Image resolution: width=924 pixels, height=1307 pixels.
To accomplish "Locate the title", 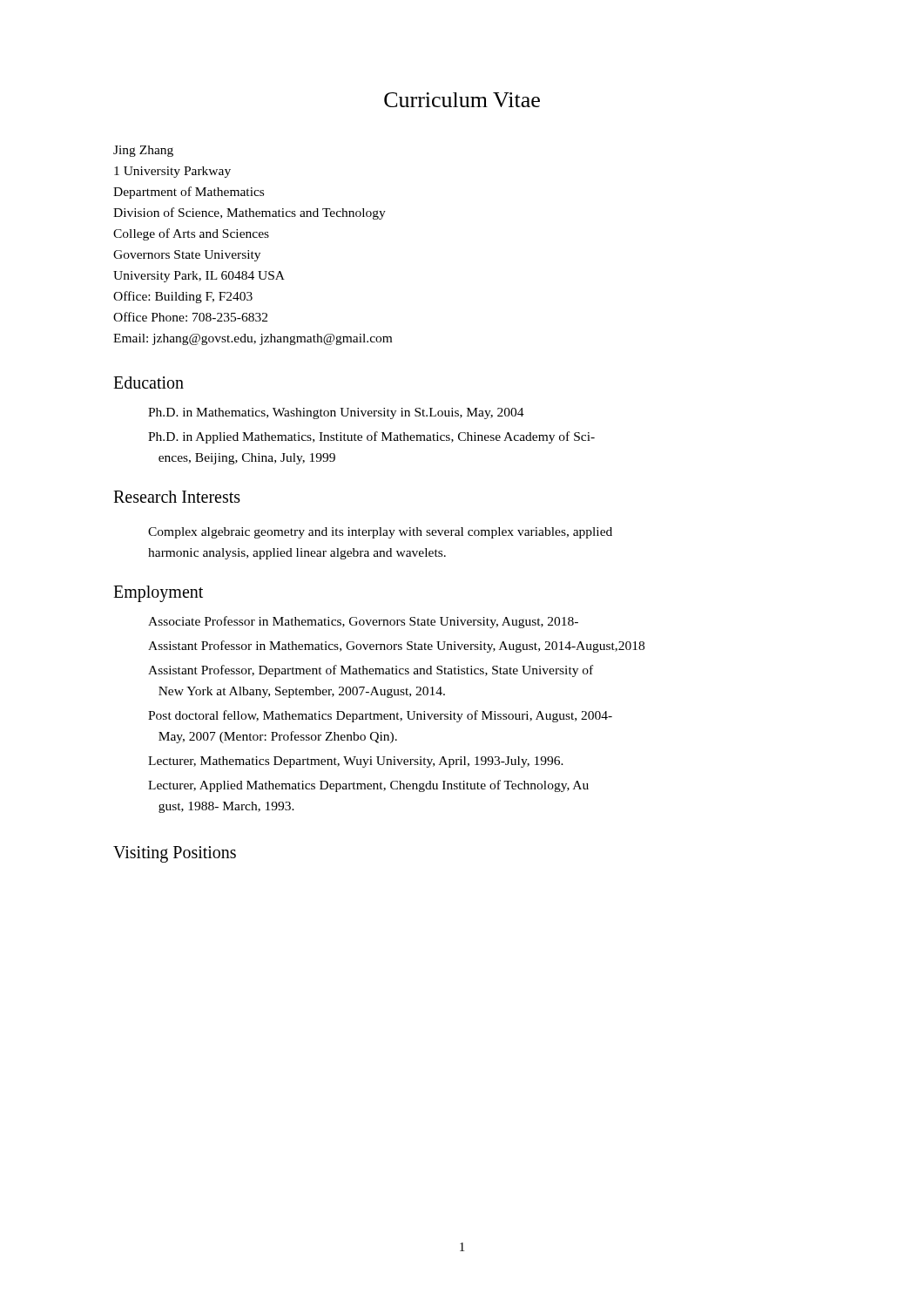I will [462, 100].
